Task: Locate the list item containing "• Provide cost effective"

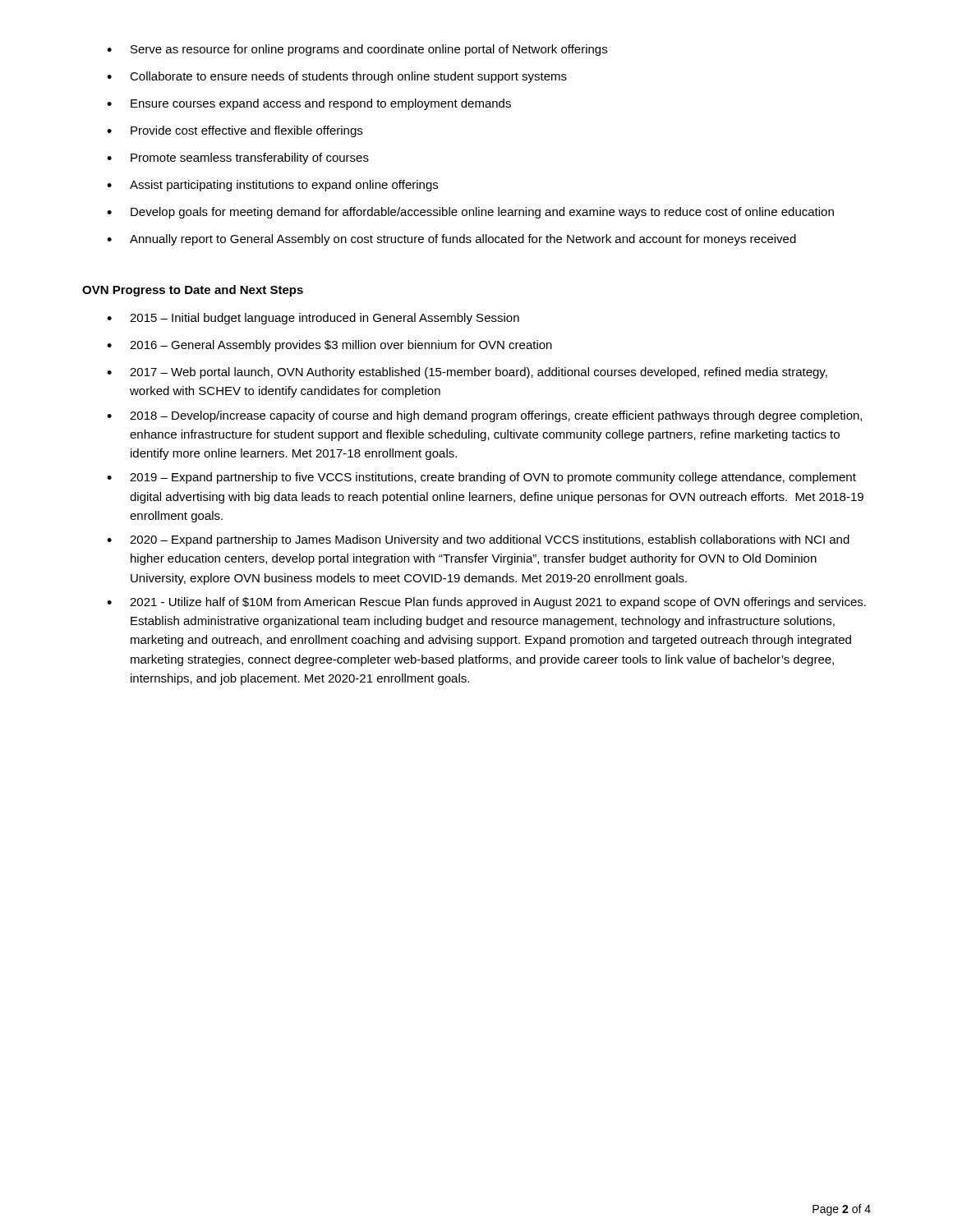Action: pyautogui.click(x=235, y=131)
